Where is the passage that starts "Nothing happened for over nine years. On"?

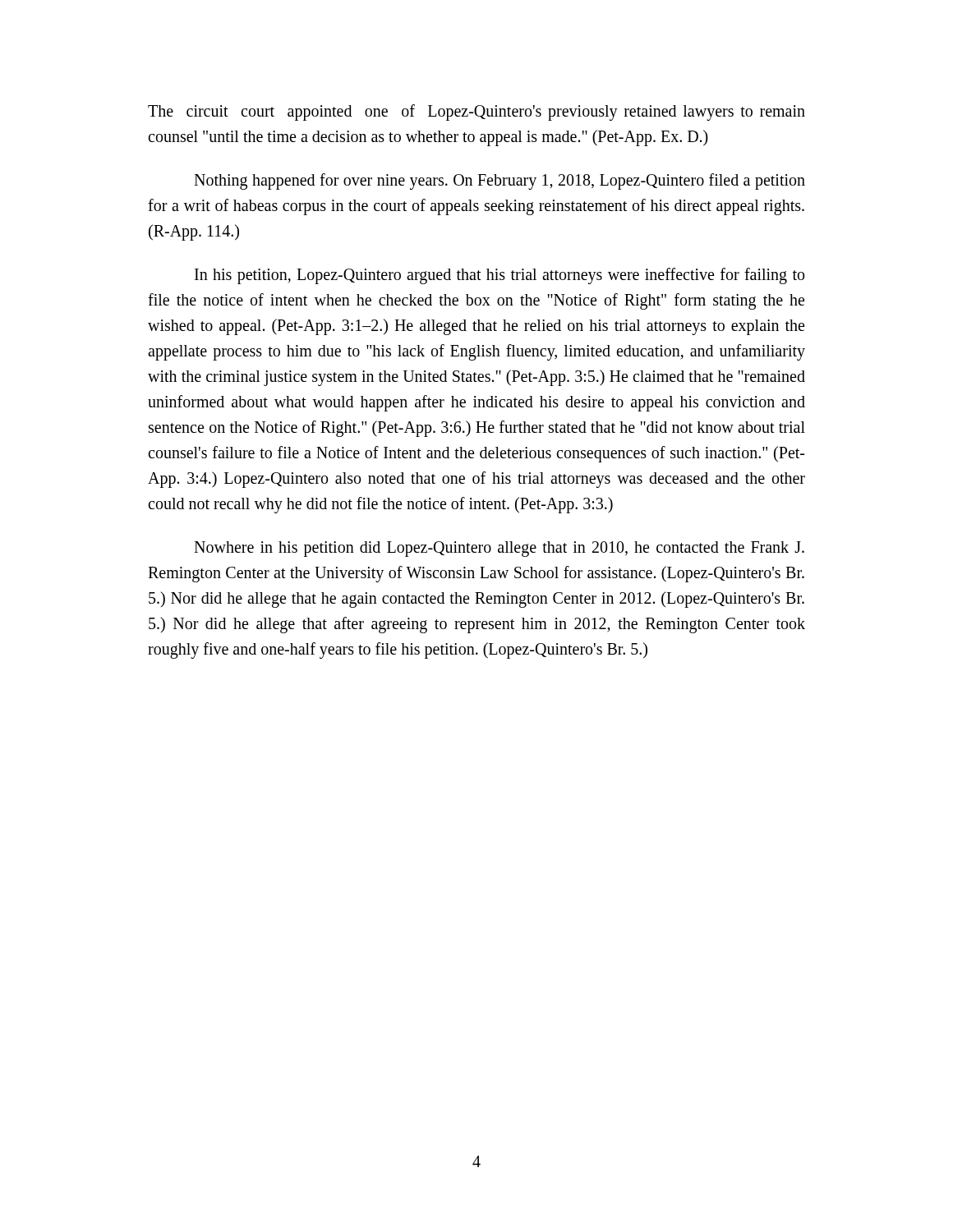click(x=476, y=206)
